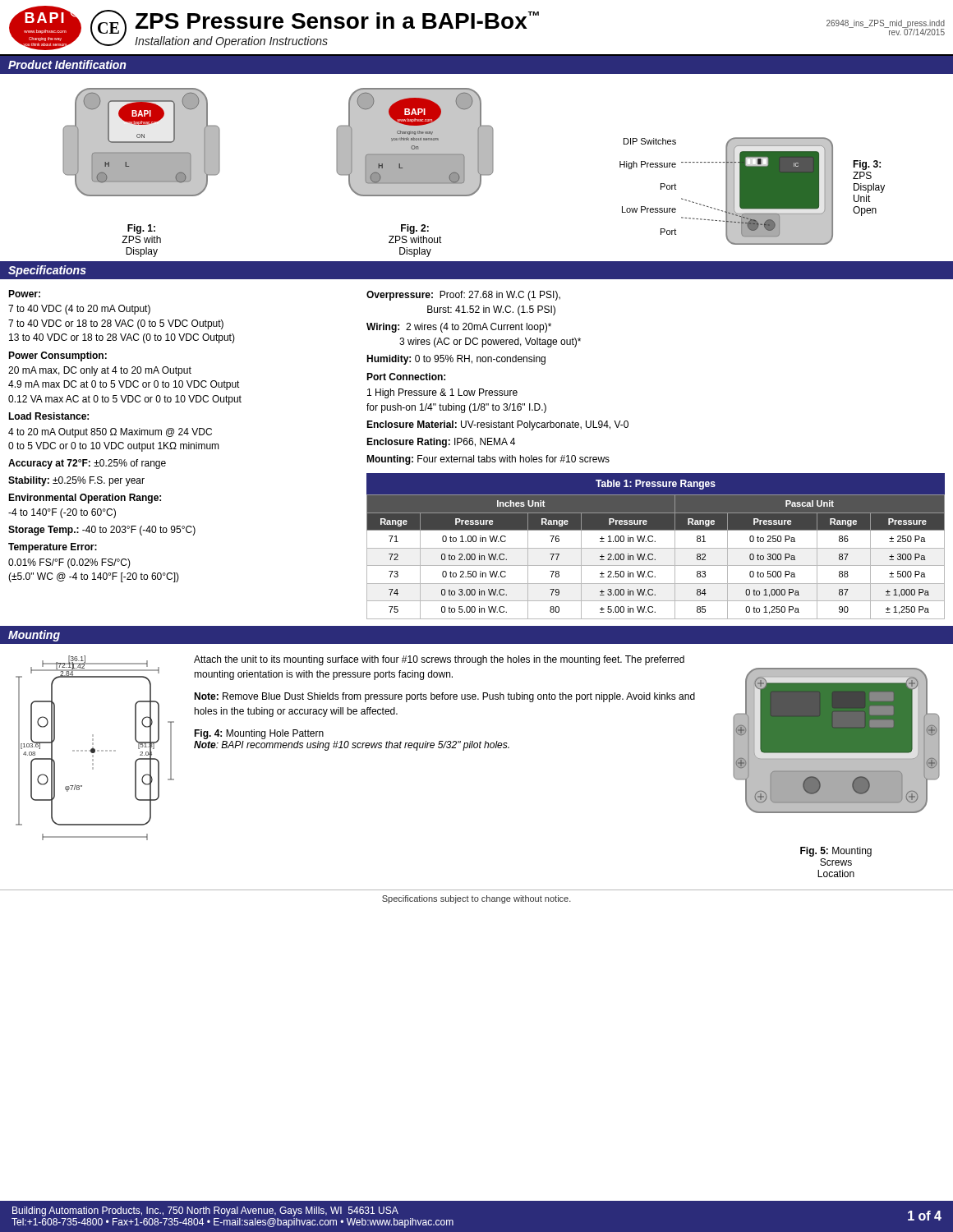Point to "Product Identification"
This screenshot has height=1232, width=953.
point(67,65)
